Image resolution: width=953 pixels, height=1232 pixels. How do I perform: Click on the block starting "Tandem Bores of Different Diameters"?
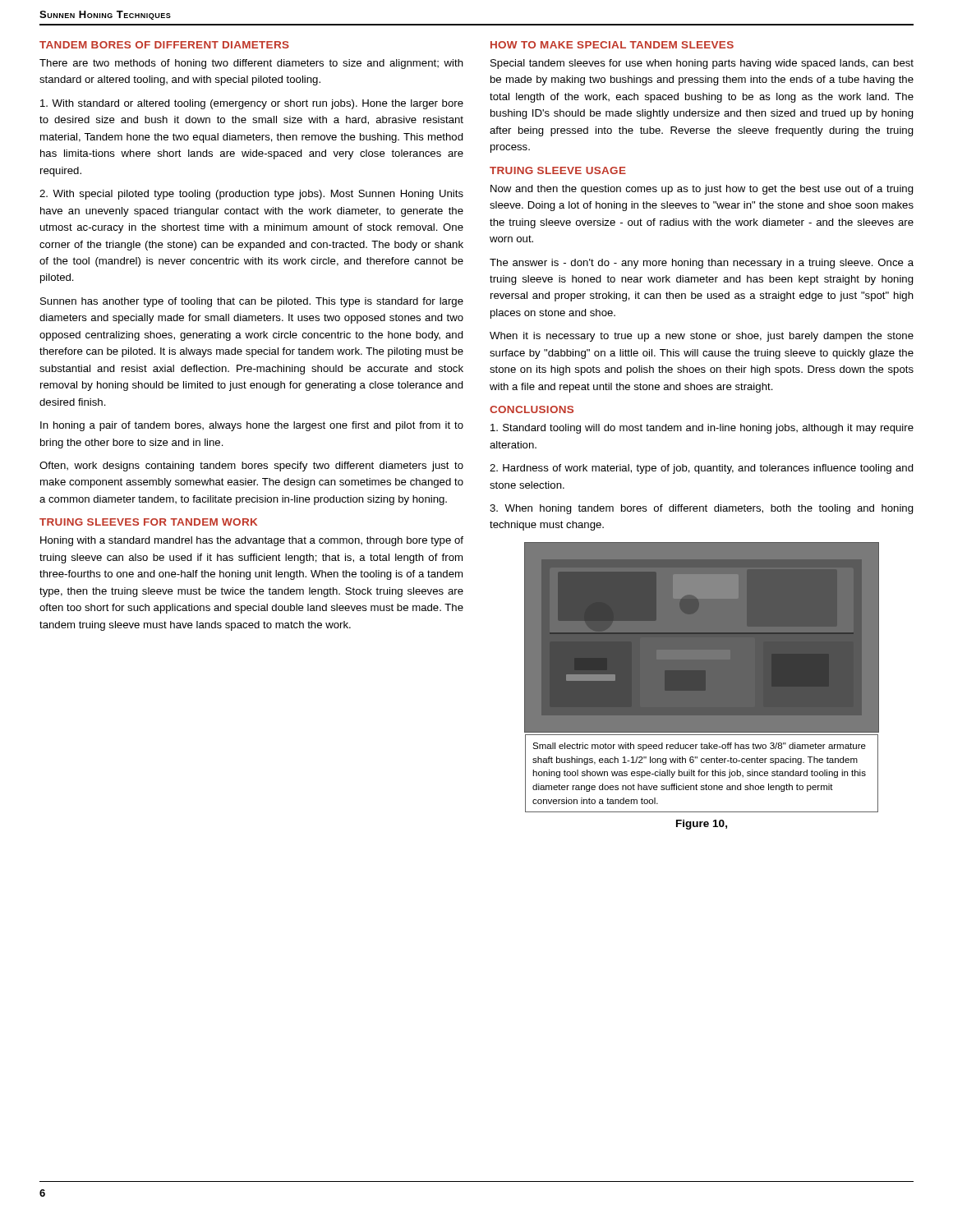pyautogui.click(x=164, y=45)
